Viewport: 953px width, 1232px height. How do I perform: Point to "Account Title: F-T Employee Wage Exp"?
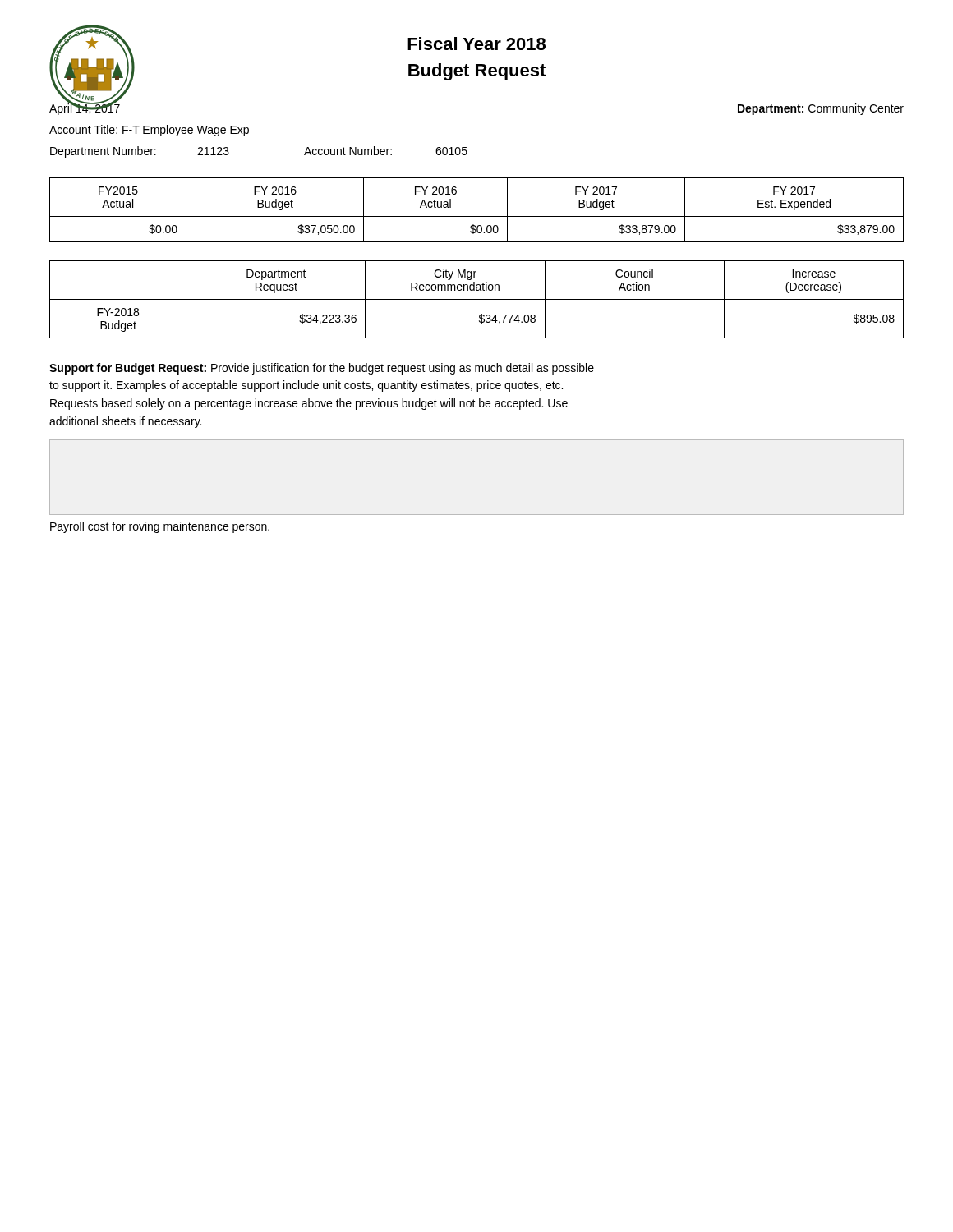pyautogui.click(x=149, y=130)
